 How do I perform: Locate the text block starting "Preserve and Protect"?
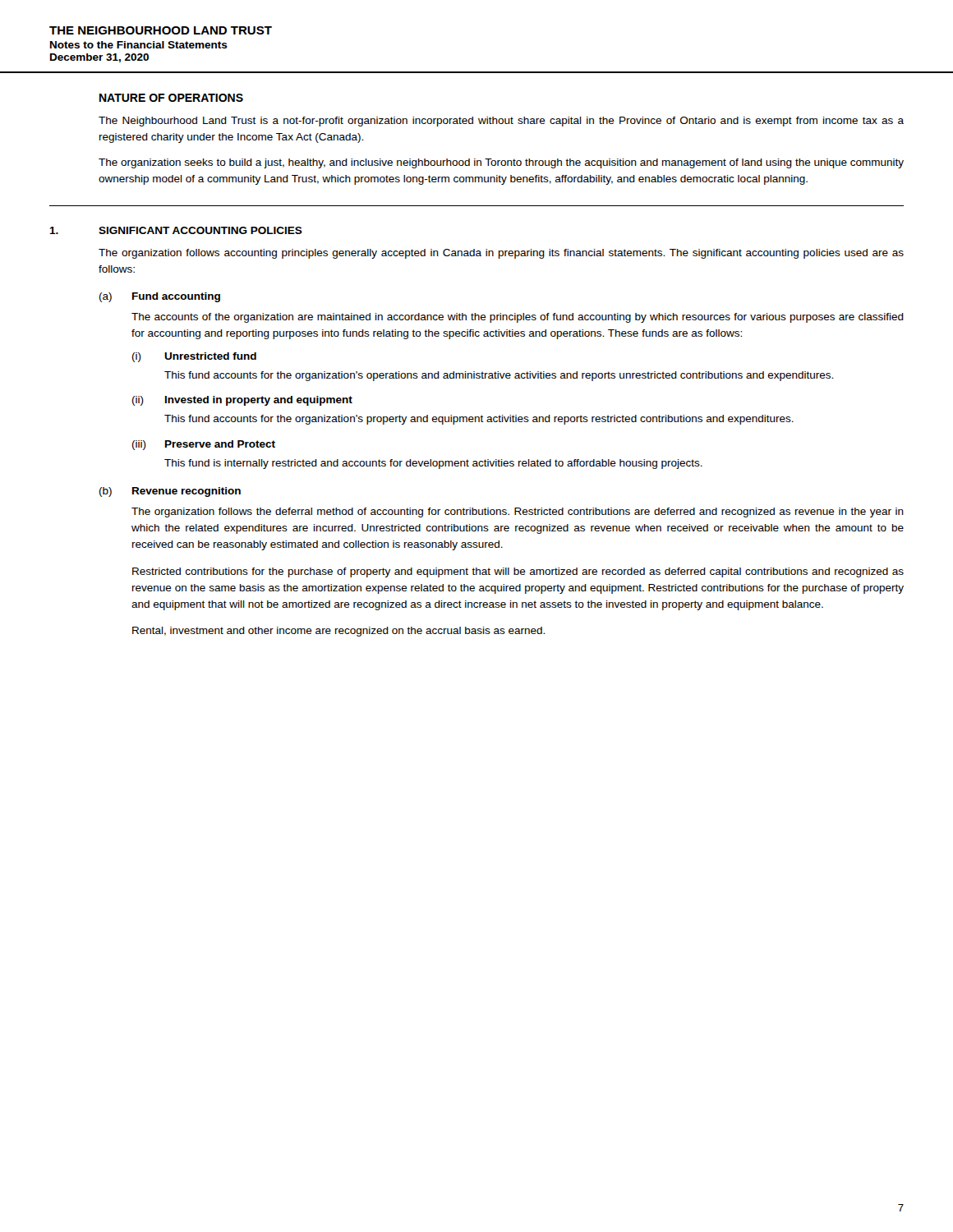(220, 444)
